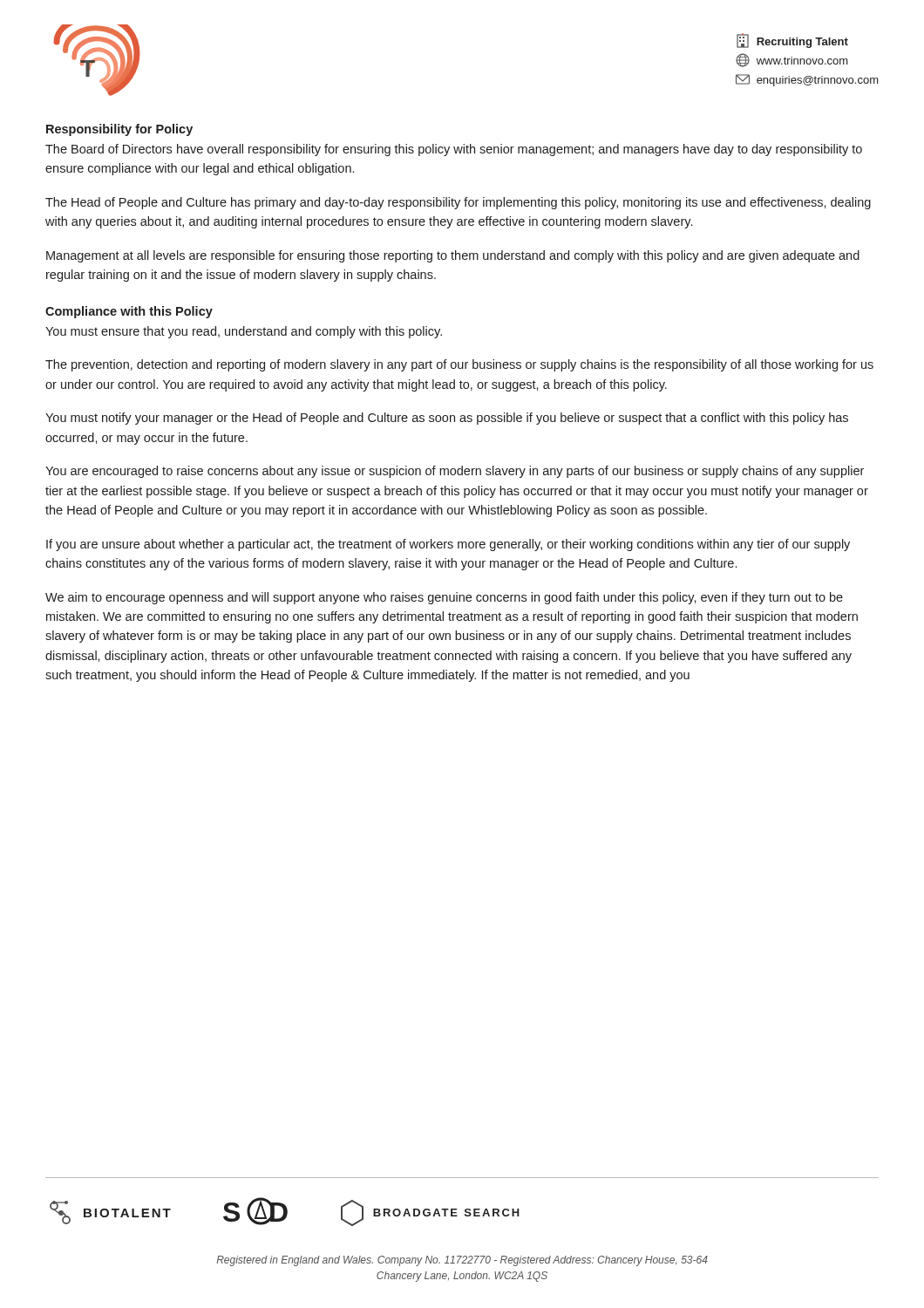Find the block on this page that starts "The Board of Directors have overall"
Screen dimensions: 1308x924
tap(454, 159)
